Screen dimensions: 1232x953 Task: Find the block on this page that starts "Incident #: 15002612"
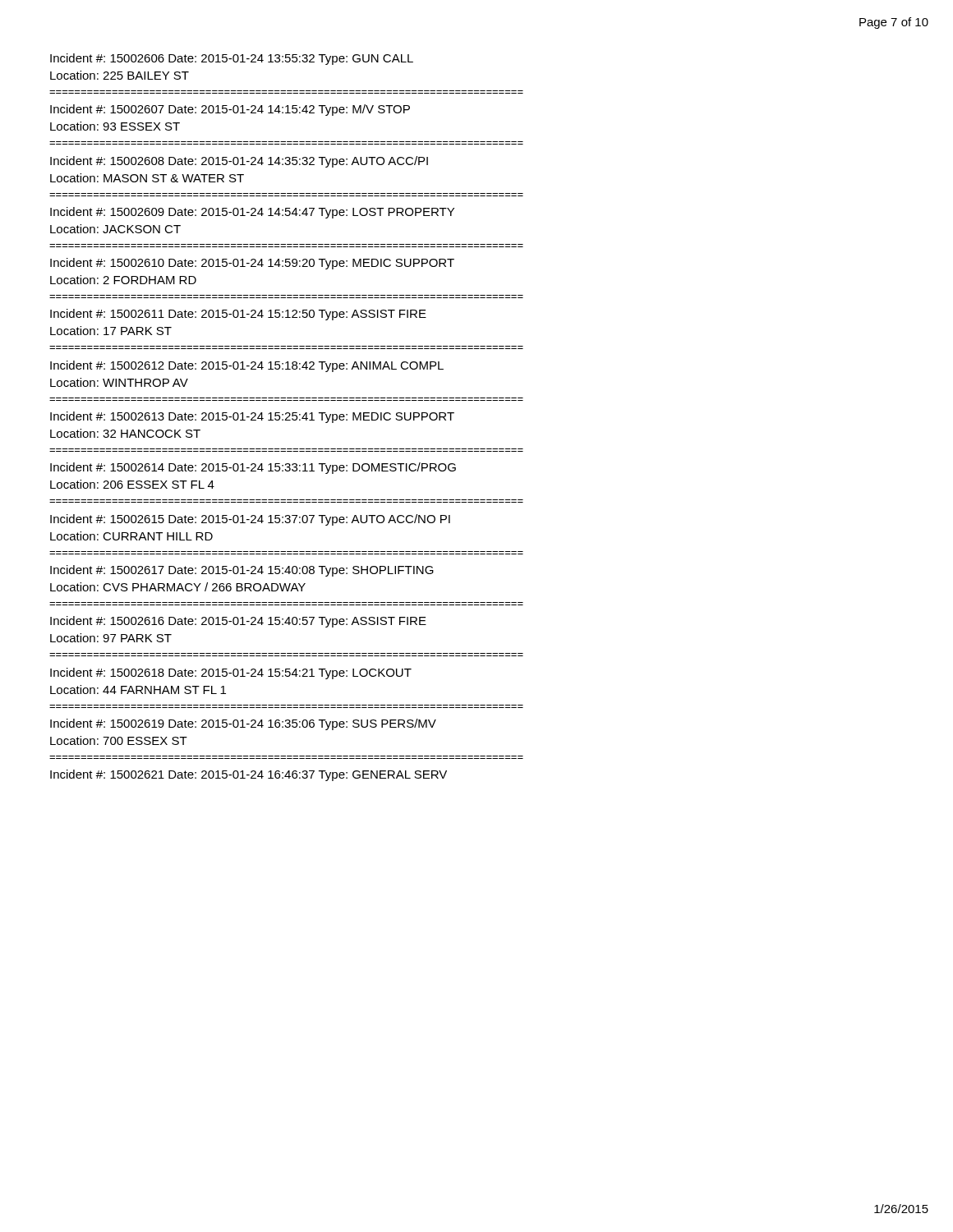[x=247, y=366]
